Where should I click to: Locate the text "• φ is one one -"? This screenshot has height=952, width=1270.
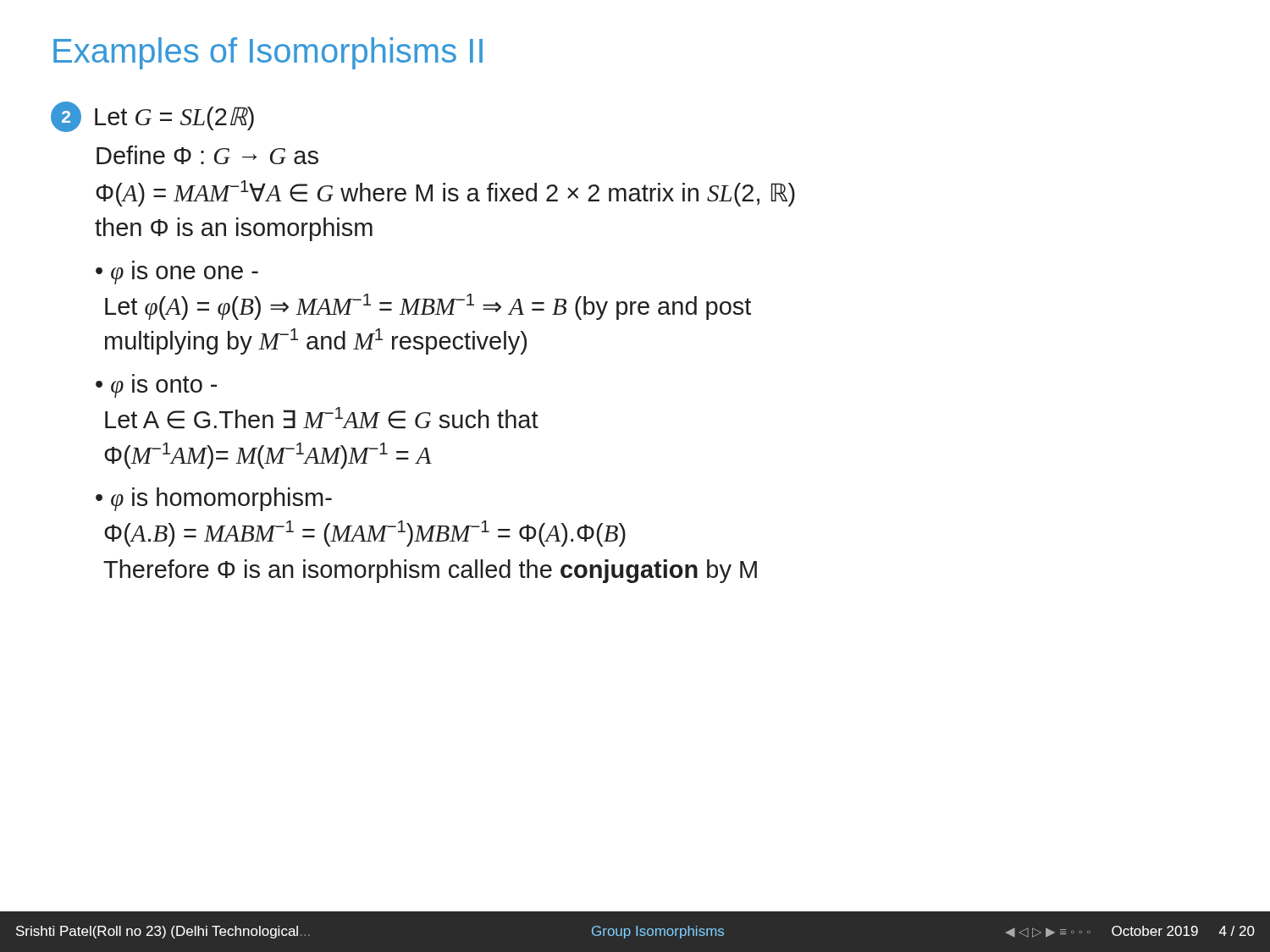coord(177,271)
